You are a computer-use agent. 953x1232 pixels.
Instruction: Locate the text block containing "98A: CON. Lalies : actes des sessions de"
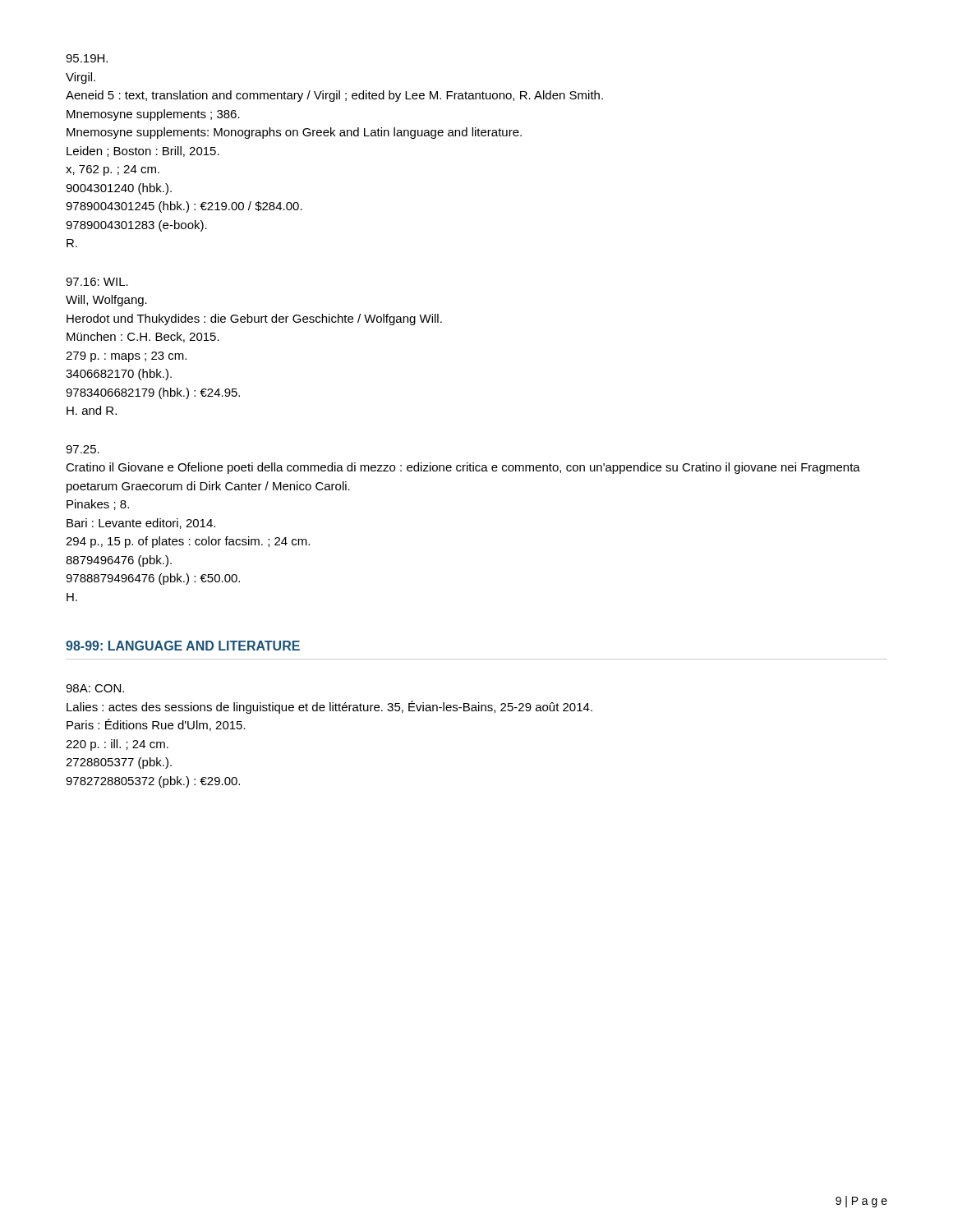[95, 688]
